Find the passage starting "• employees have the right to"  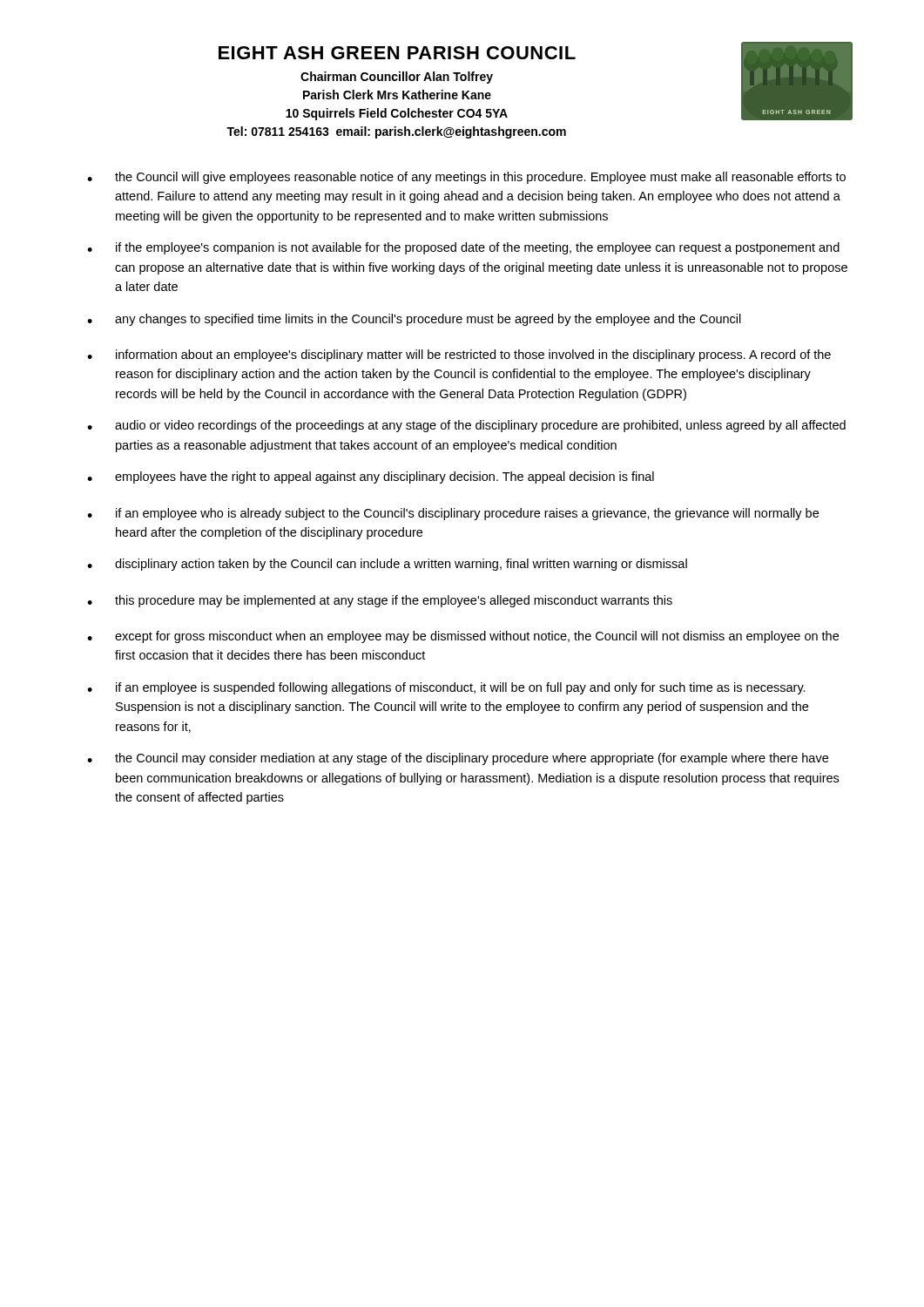471,479
